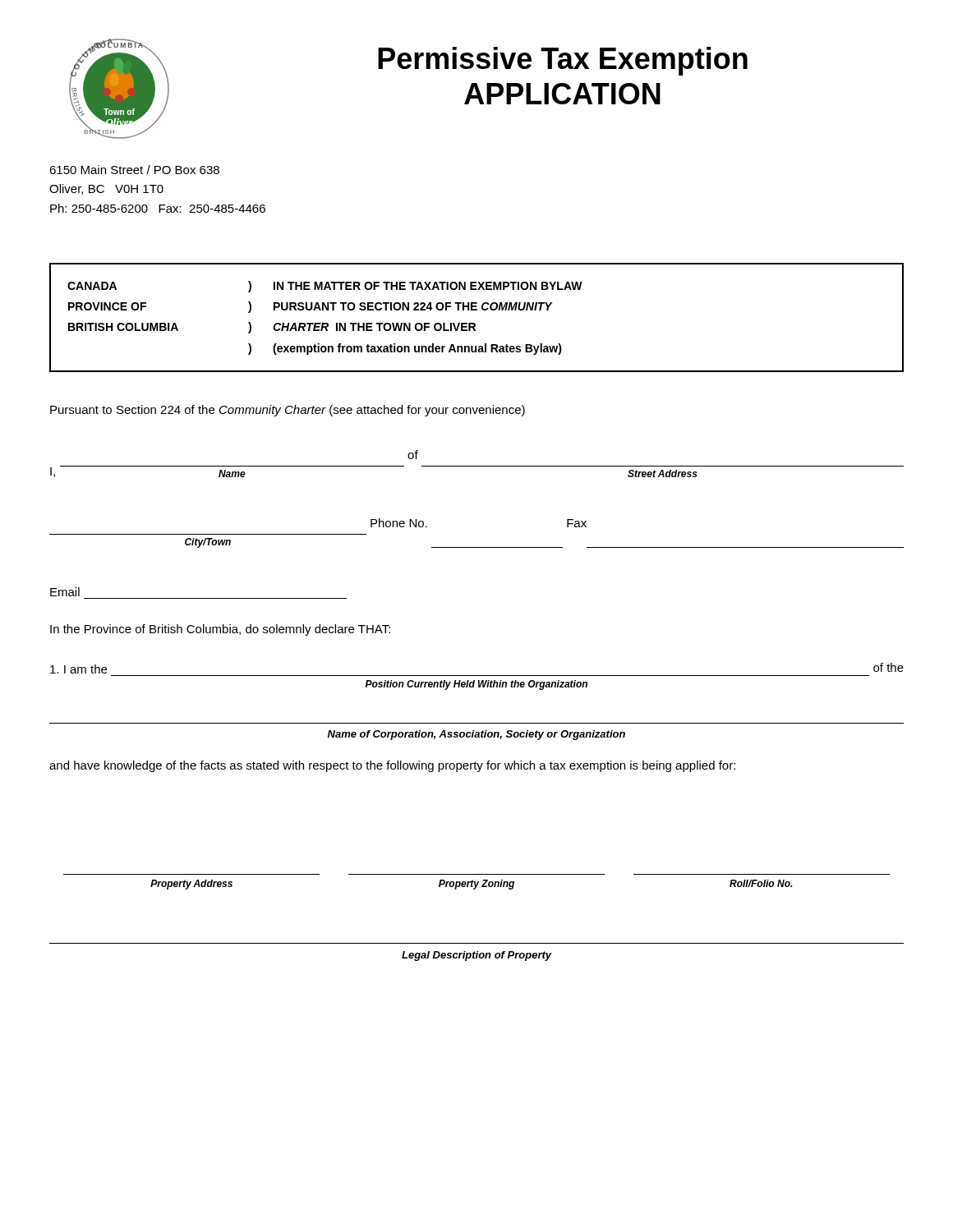
Task: Select the region starting "City/Town Phone No. Fax"
Action: pos(401,524)
